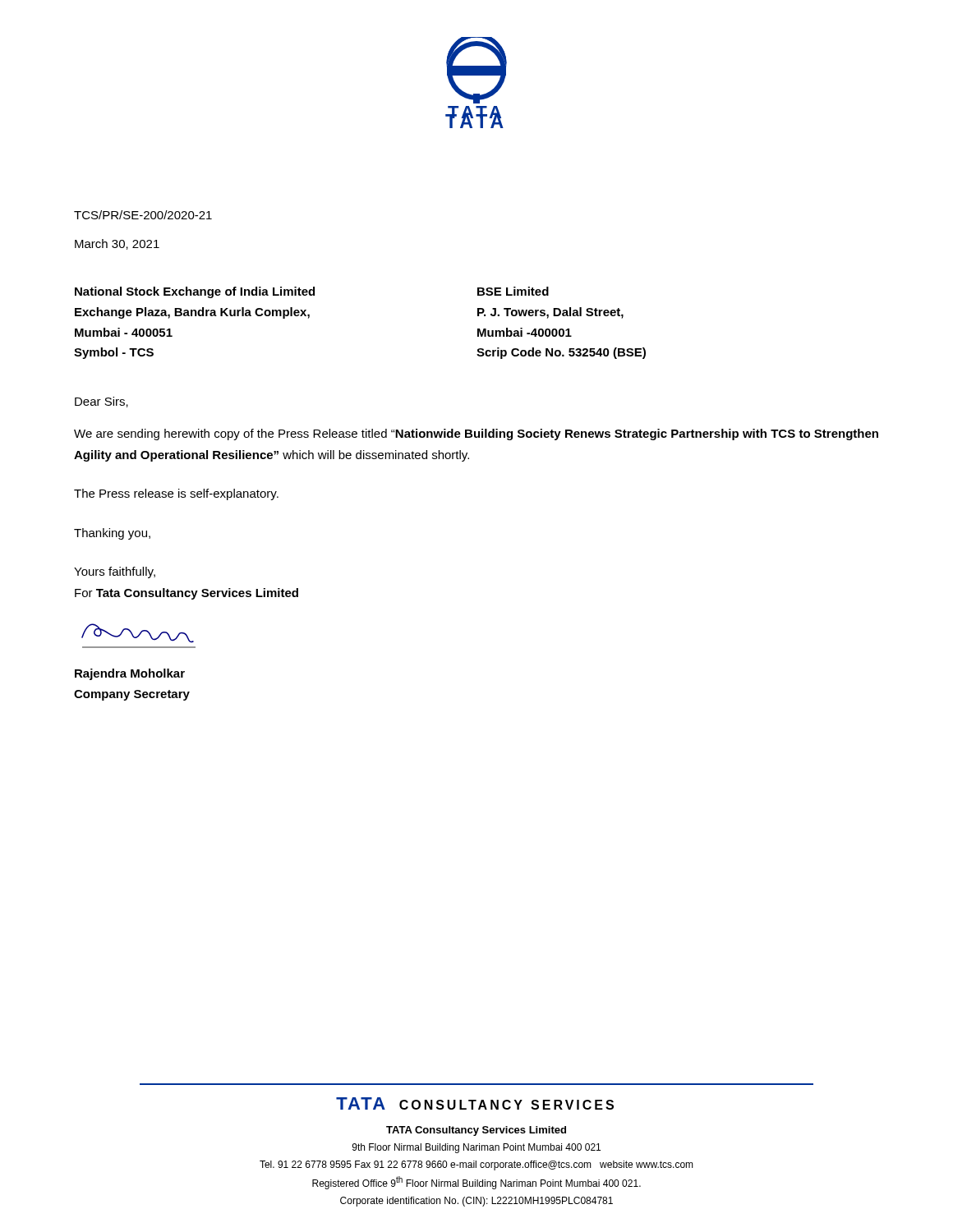Click on the text starting "Thanking you,"
This screenshot has height=1232, width=953.
113,532
